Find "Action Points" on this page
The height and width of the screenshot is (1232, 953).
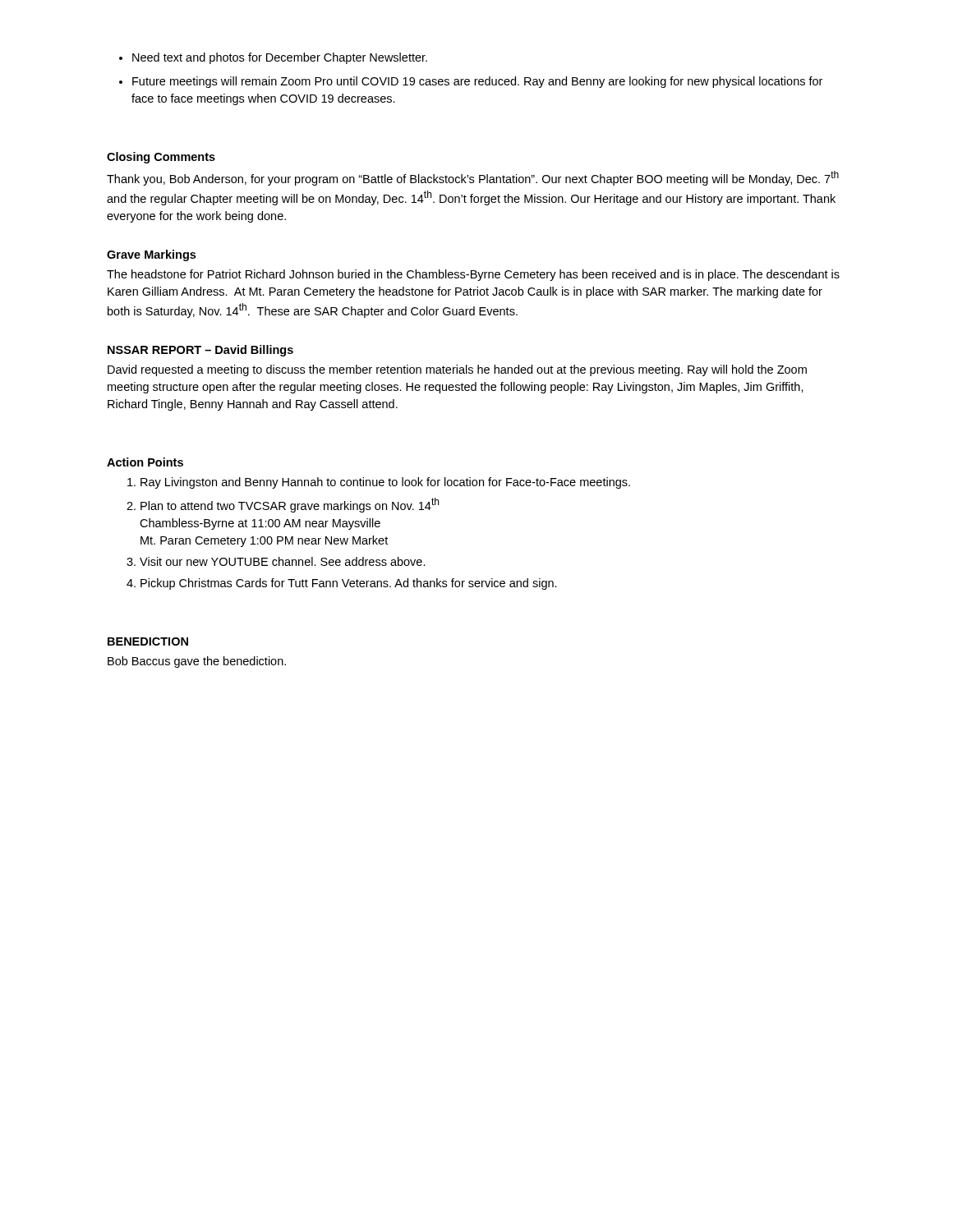(x=145, y=462)
